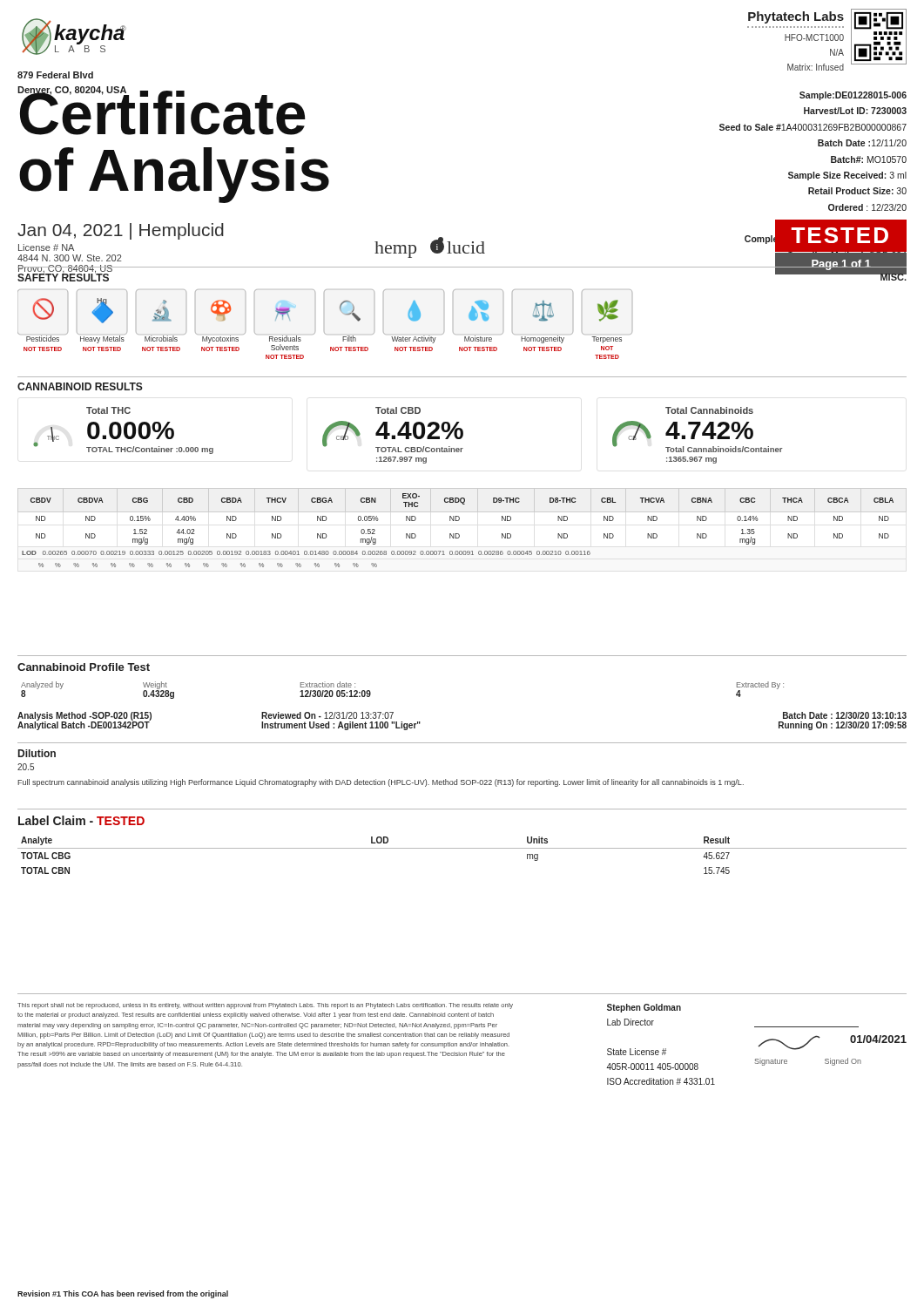Select the text block starting "This report shall not be reproduced, unless in"
This screenshot has height=1307, width=924.
tap(265, 1034)
